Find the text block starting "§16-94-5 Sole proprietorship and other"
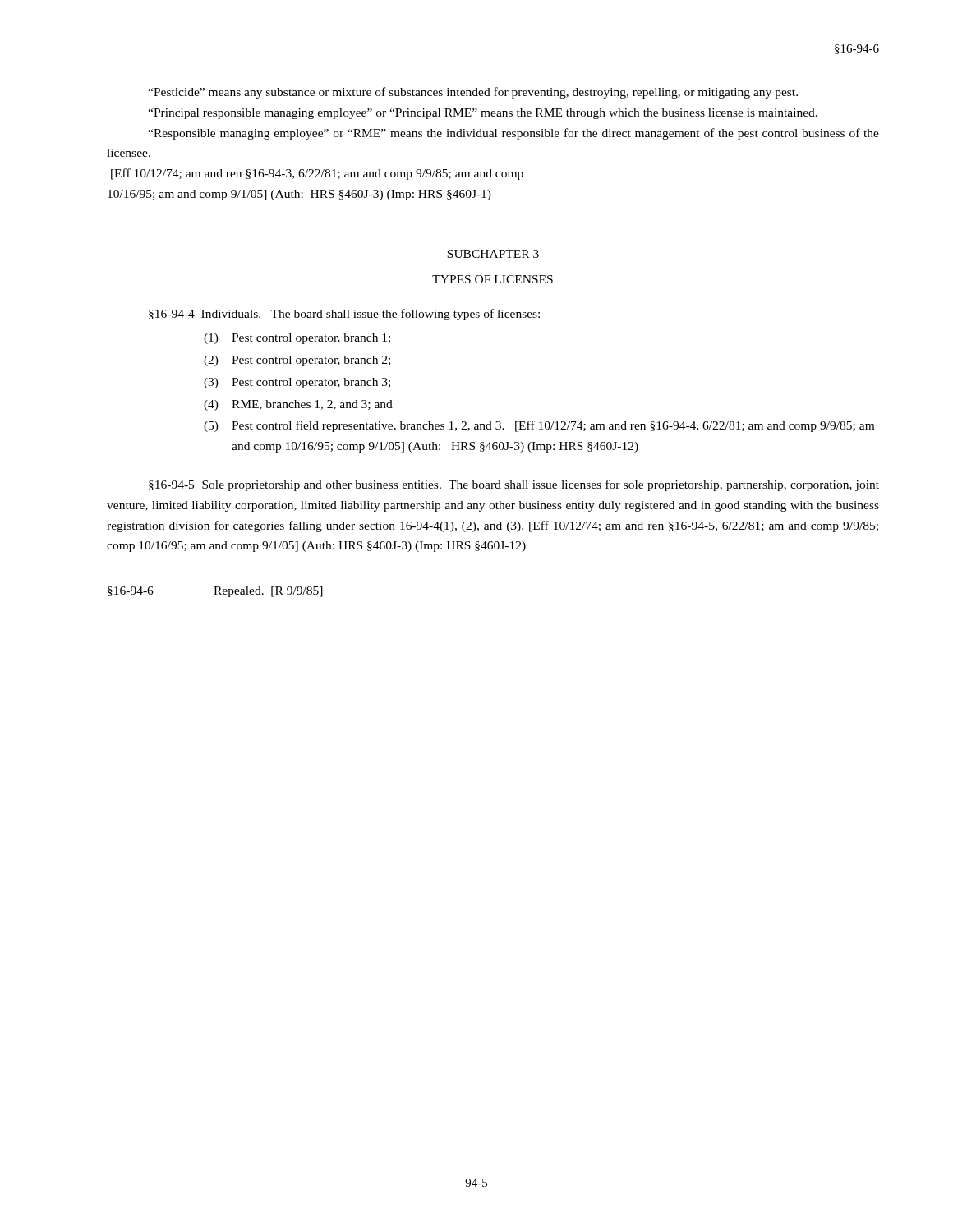Screen dimensions: 1232x953 point(493,515)
